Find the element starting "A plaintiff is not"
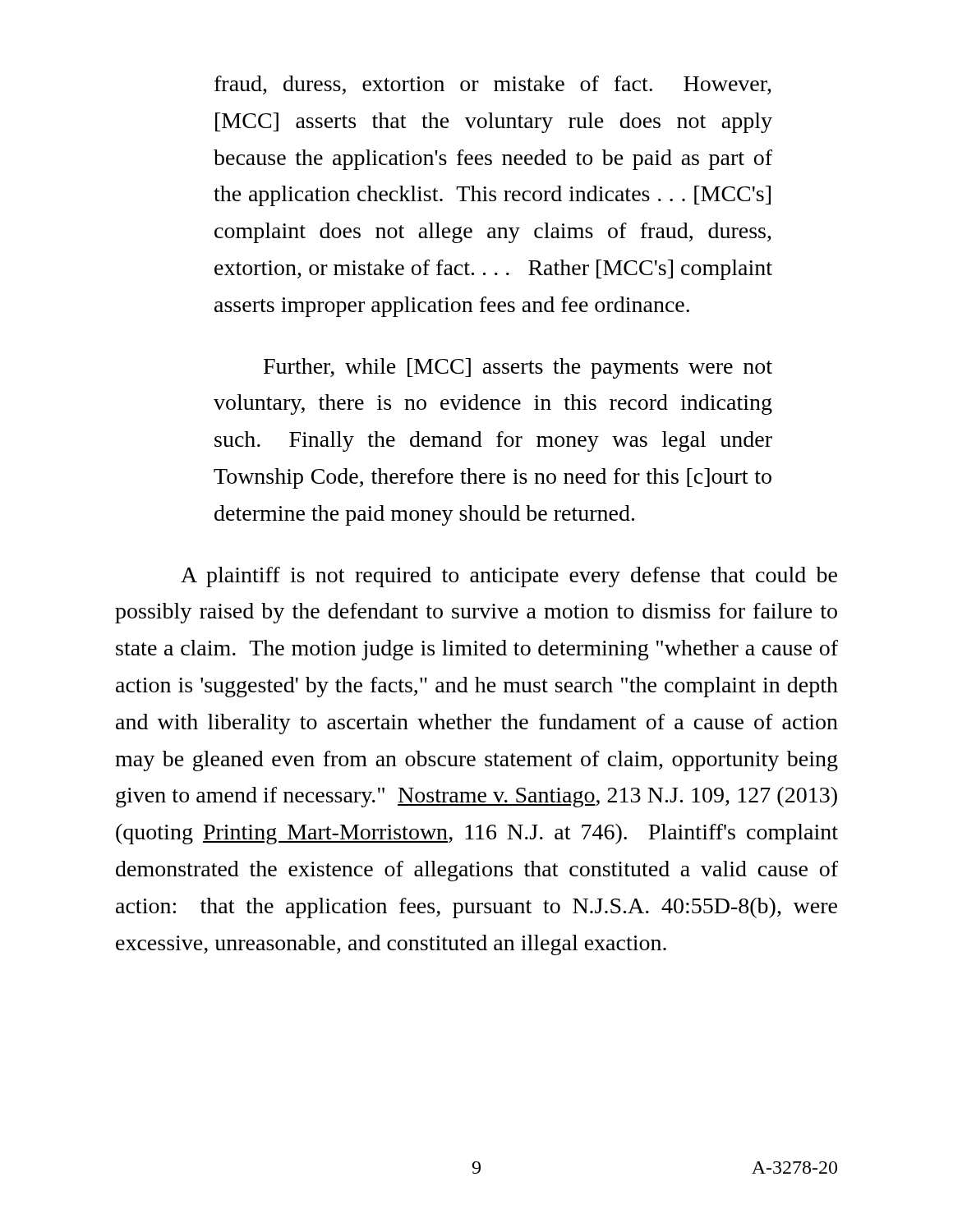 pos(476,758)
